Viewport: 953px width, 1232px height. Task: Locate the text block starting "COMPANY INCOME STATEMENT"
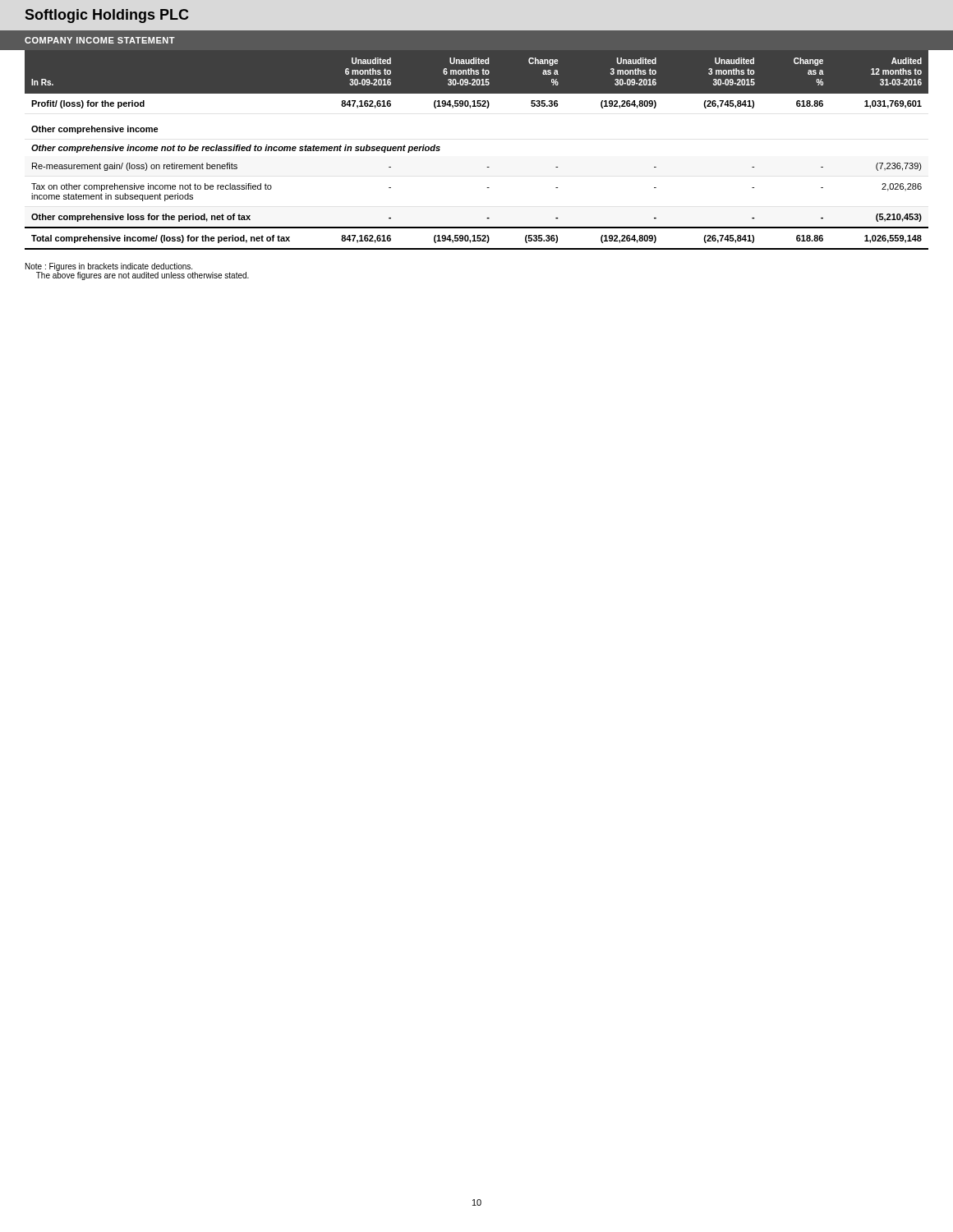[100, 40]
